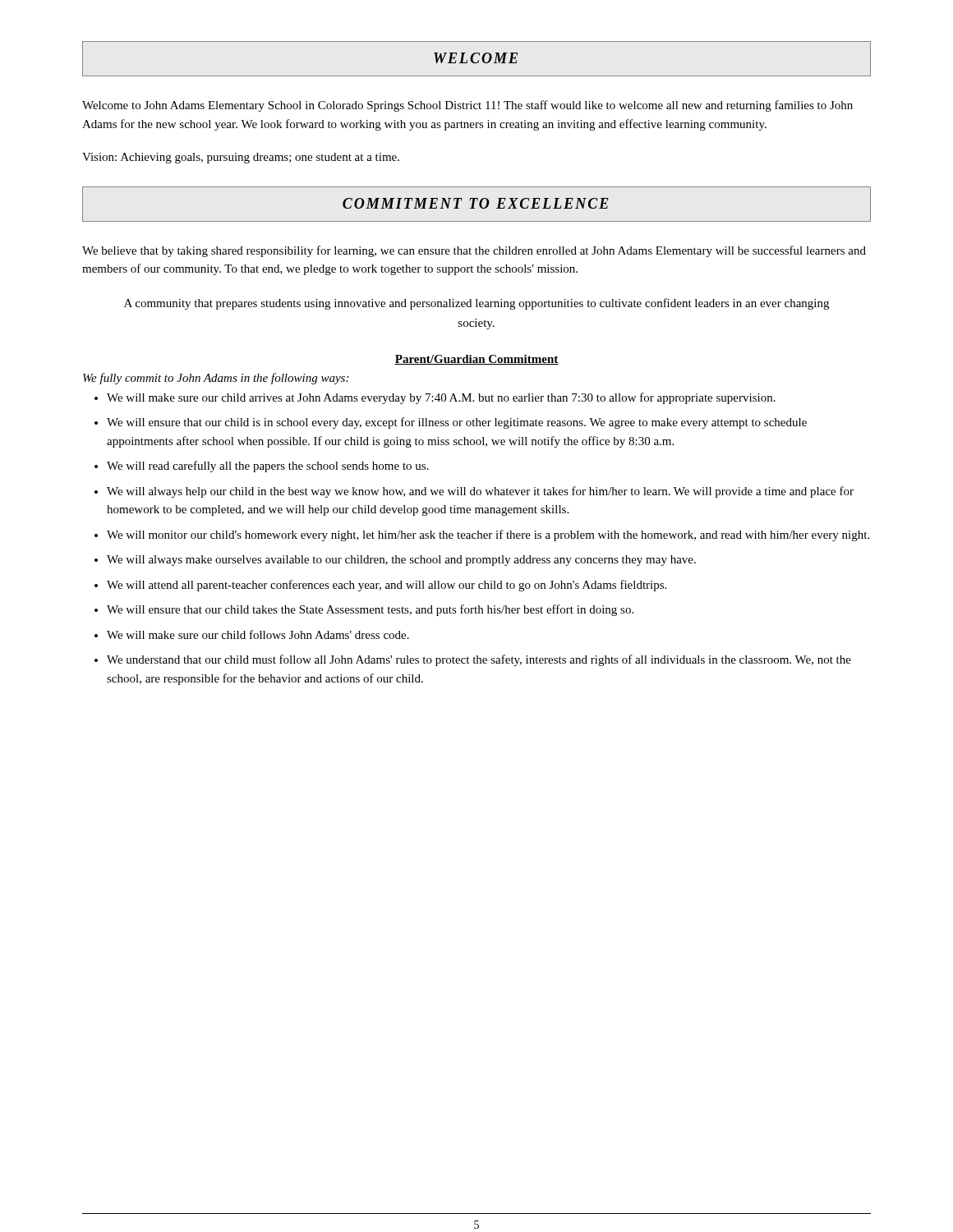Where does it say "Parent/Guardian Commitment"?
The height and width of the screenshot is (1232, 953).
pos(476,359)
